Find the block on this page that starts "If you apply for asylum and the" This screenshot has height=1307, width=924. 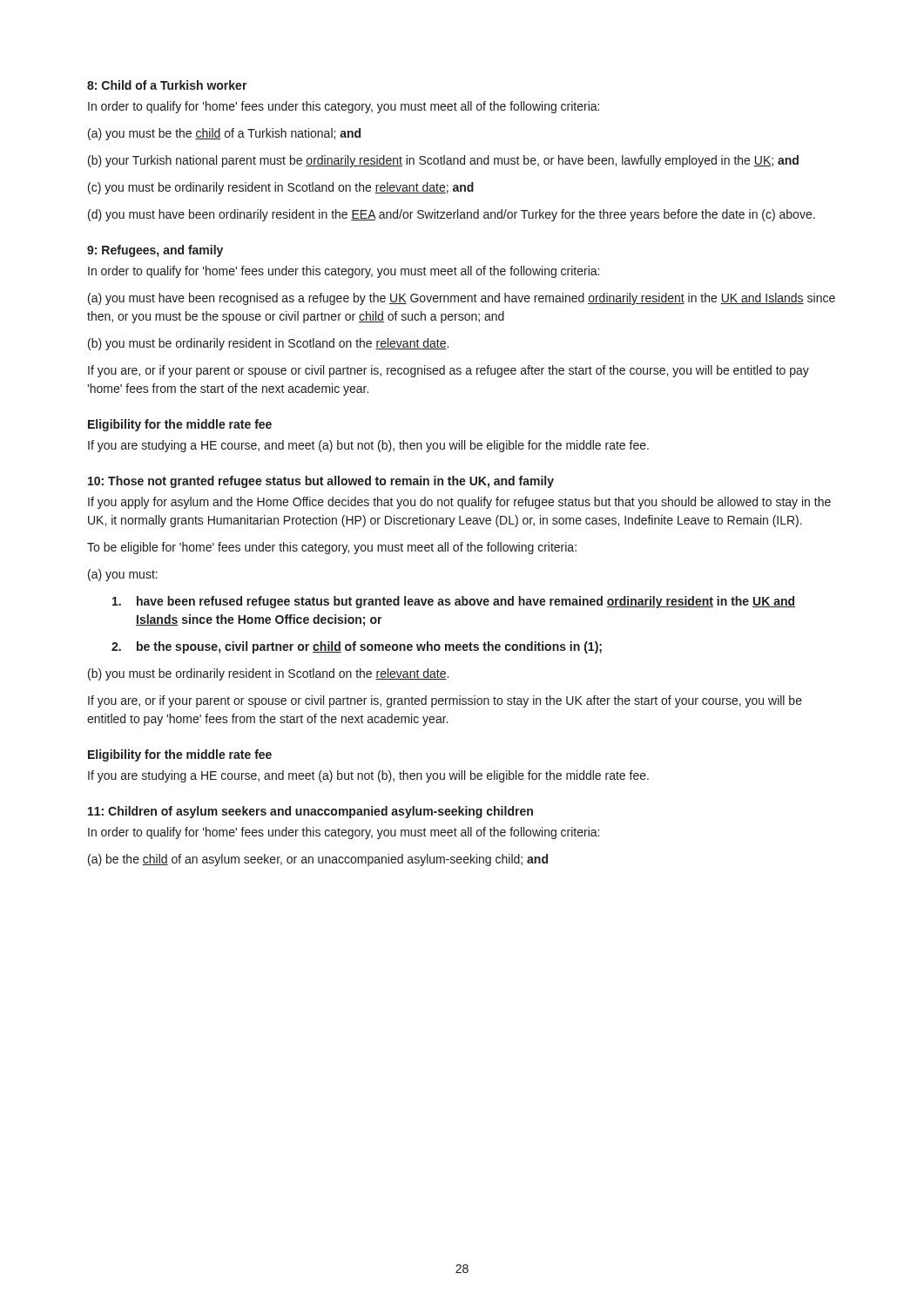point(459,511)
